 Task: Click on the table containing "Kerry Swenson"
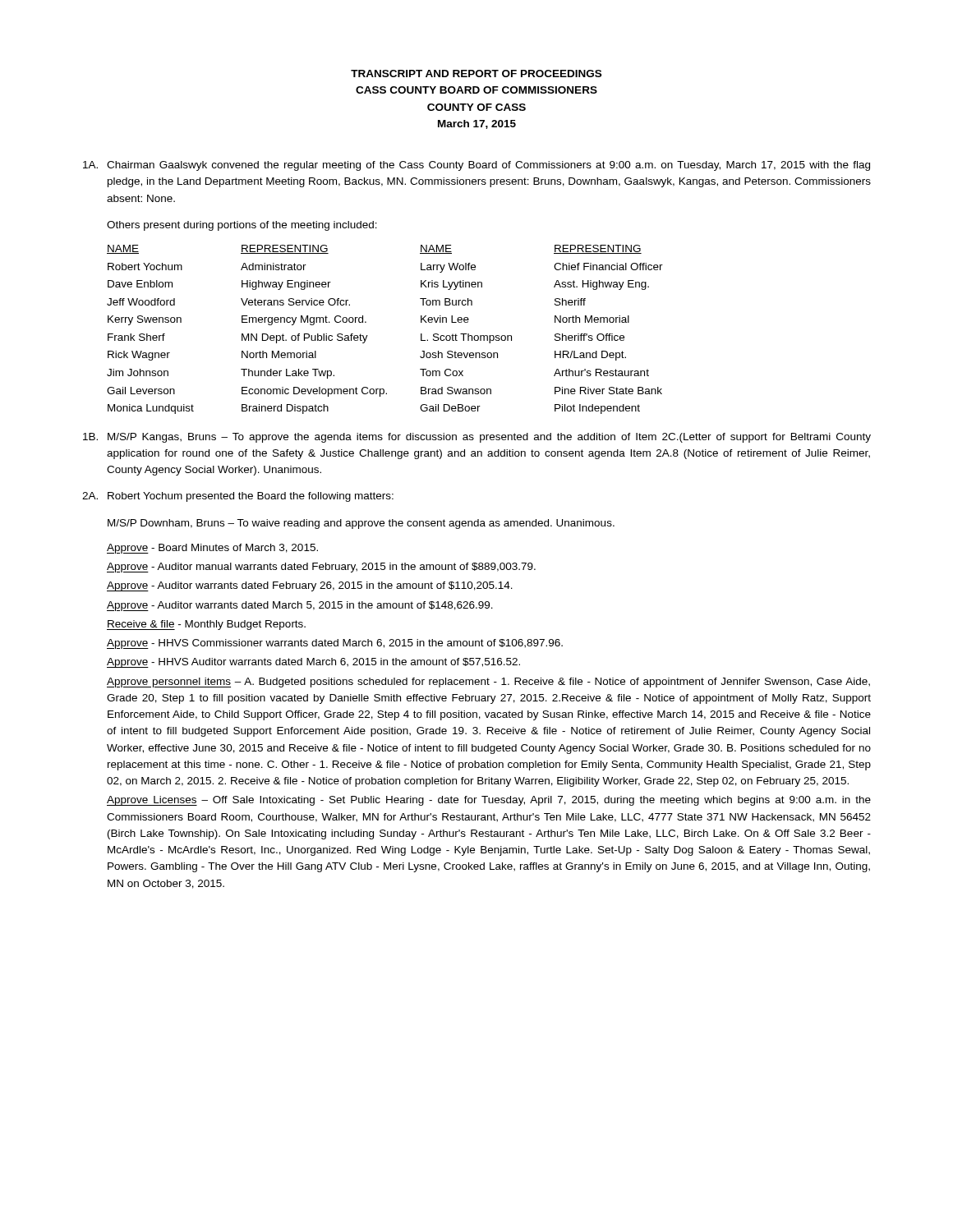coord(489,328)
